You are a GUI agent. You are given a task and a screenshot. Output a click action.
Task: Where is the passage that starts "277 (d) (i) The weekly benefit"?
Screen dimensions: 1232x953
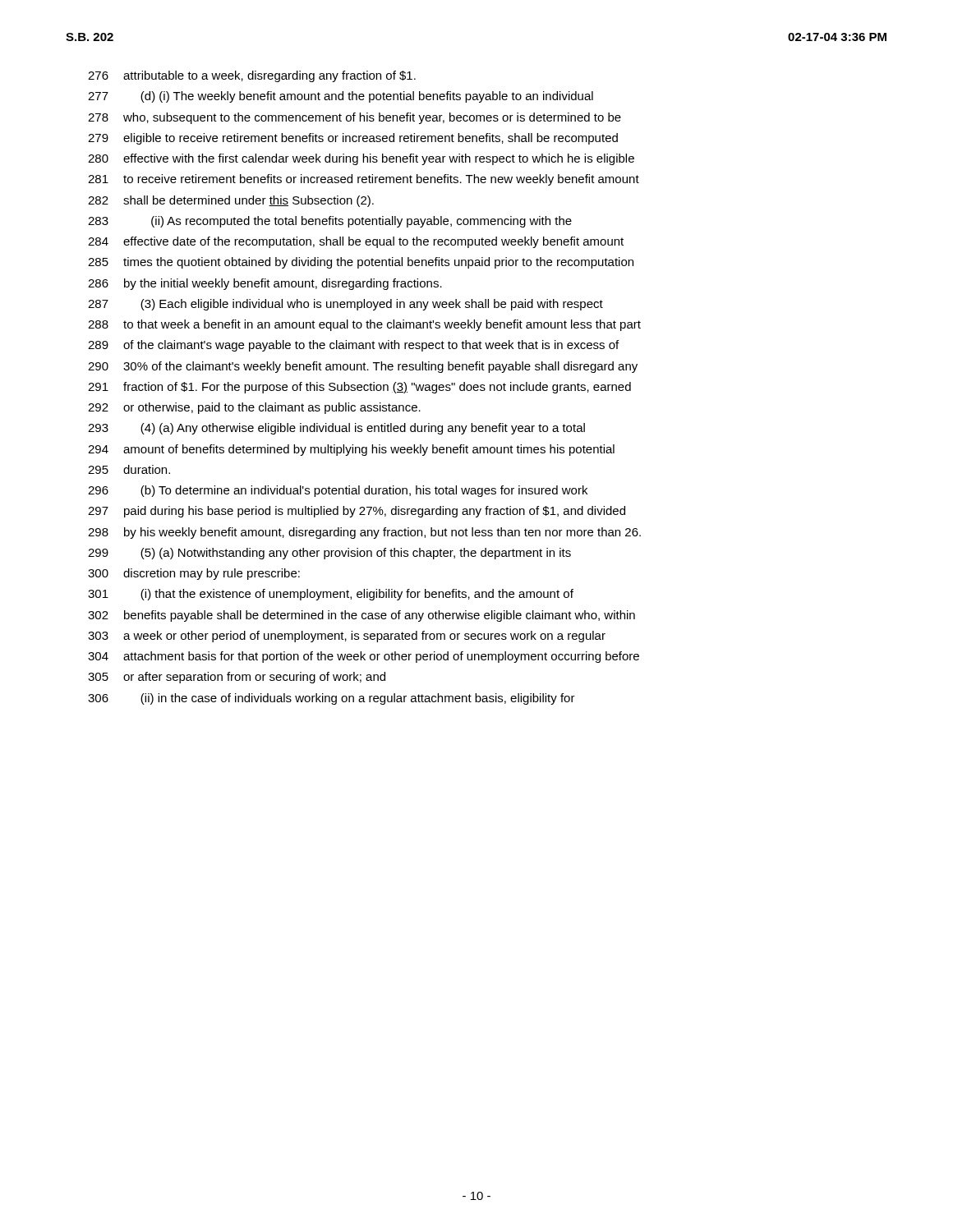pyautogui.click(x=476, y=96)
